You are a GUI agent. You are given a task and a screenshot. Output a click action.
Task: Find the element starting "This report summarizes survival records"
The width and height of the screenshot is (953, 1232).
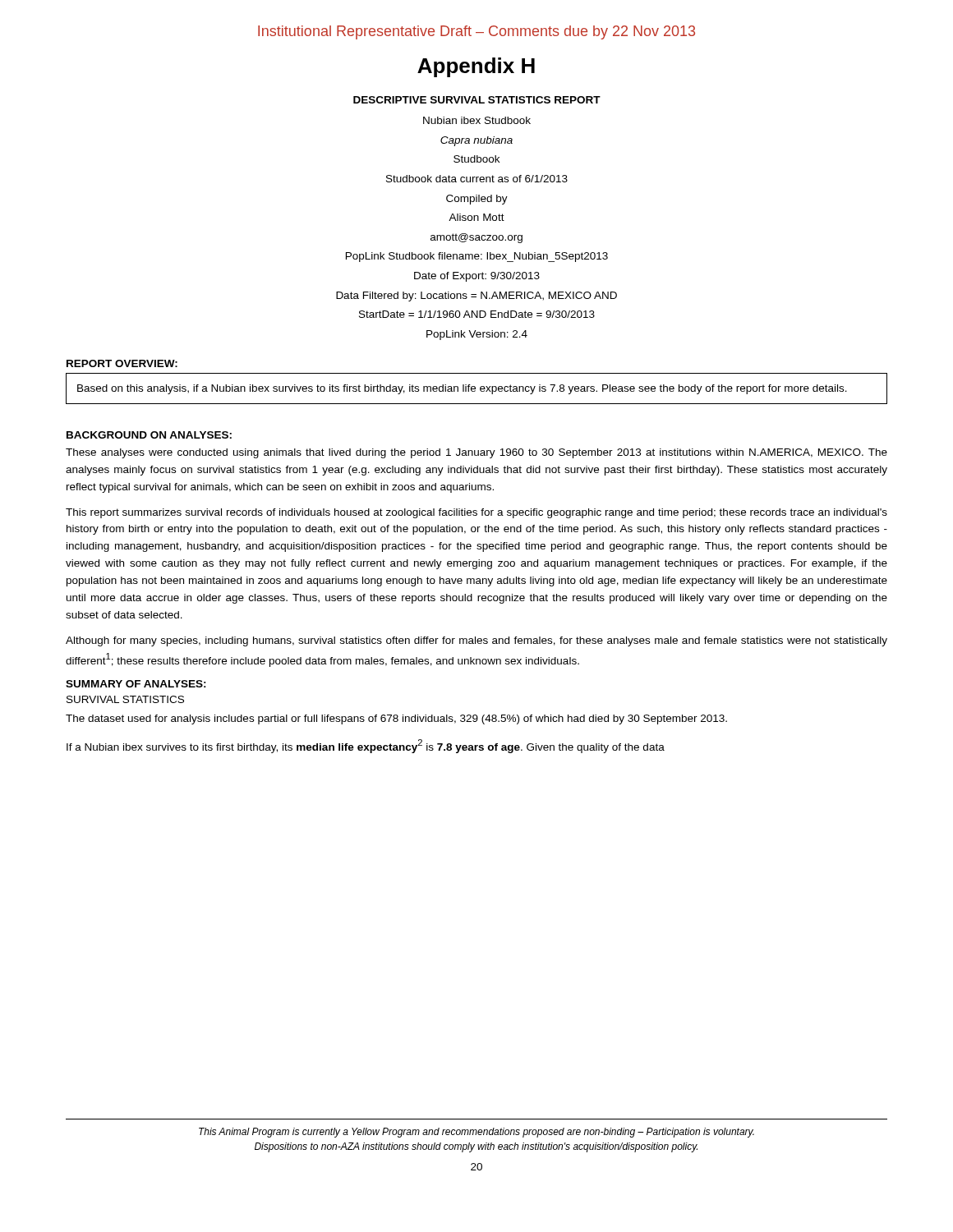coord(476,563)
